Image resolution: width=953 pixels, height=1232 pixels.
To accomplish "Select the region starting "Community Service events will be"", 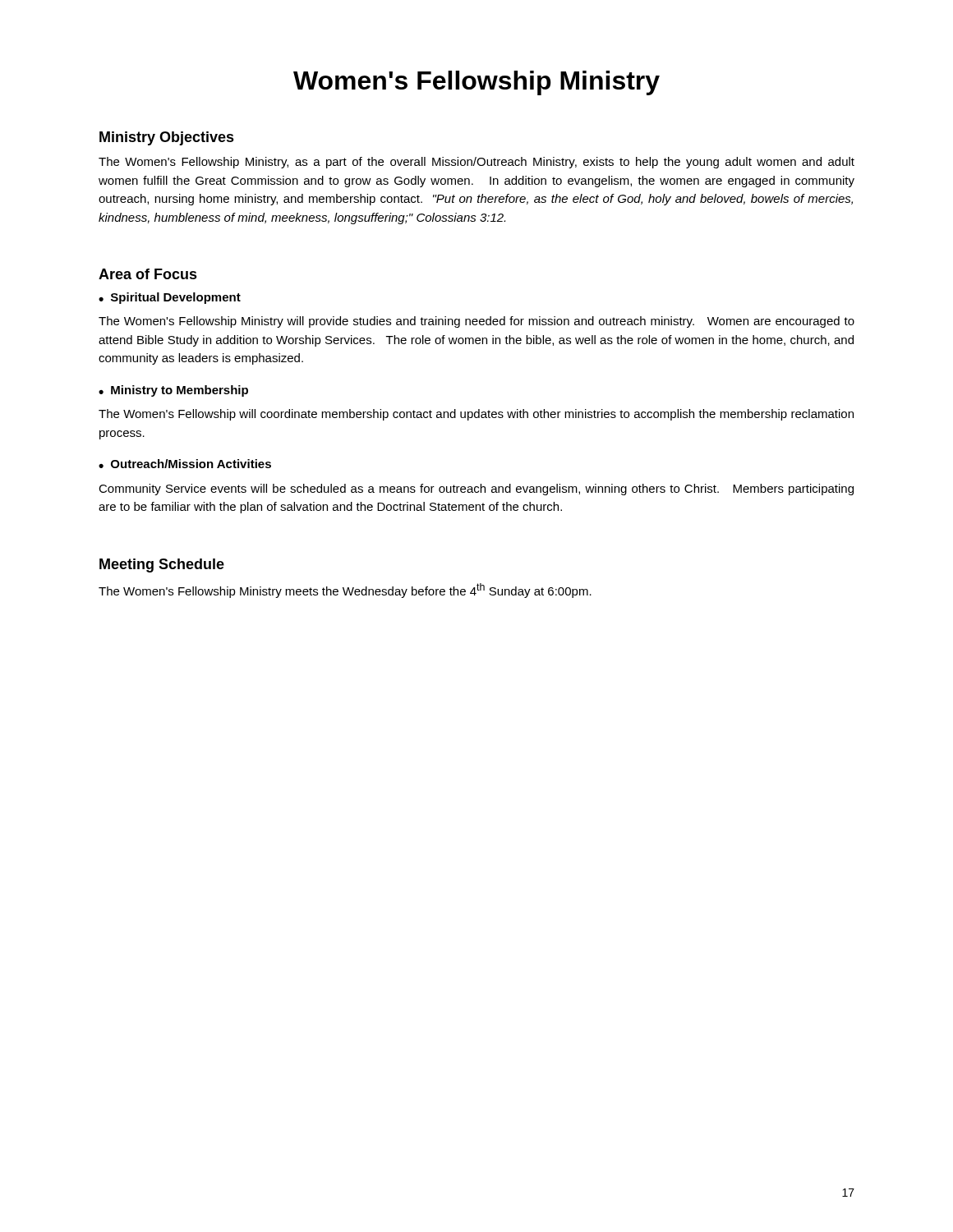I will click(x=476, y=497).
